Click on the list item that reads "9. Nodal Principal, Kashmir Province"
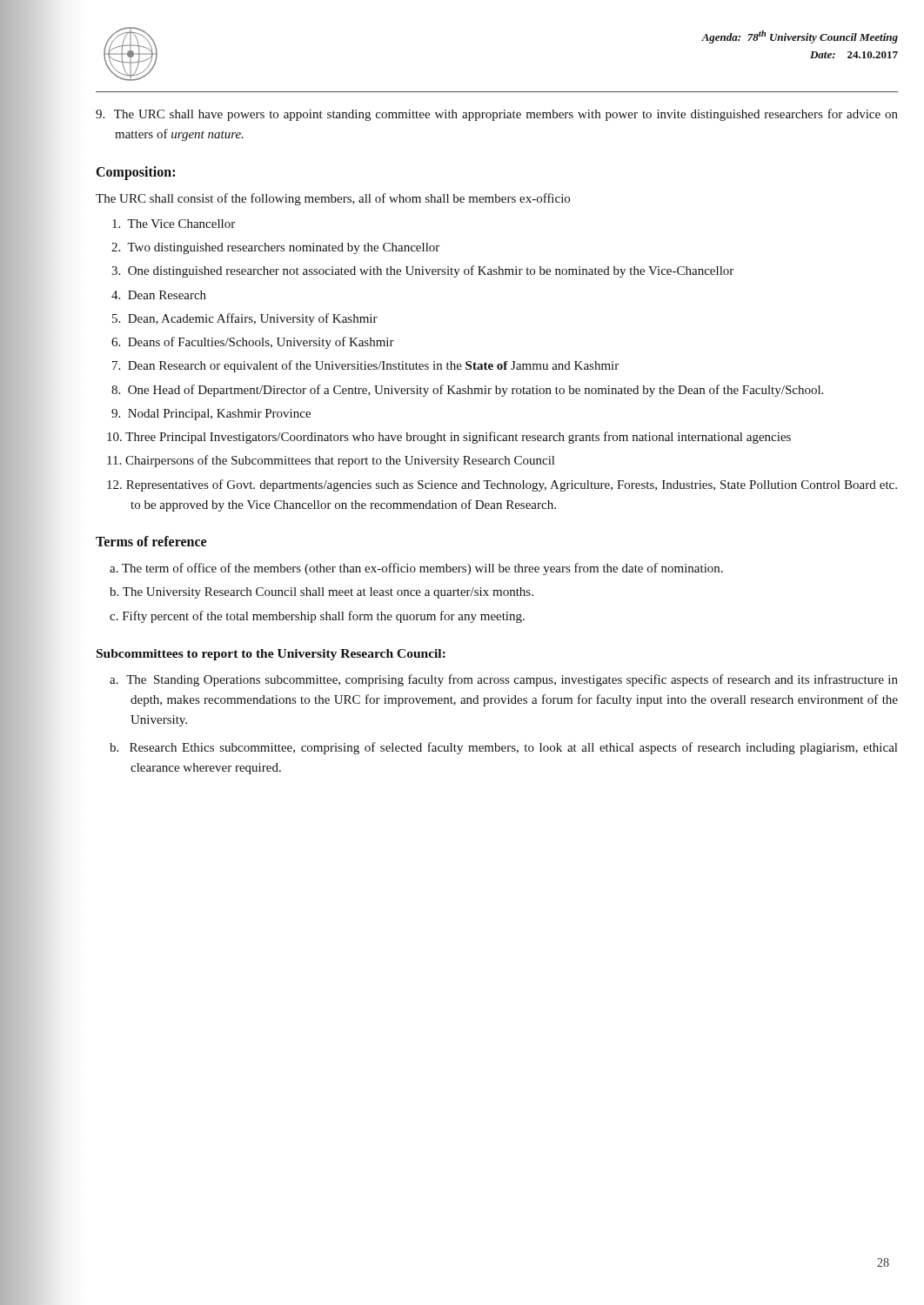Image resolution: width=924 pixels, height=1305 pixels. (211, 413)
